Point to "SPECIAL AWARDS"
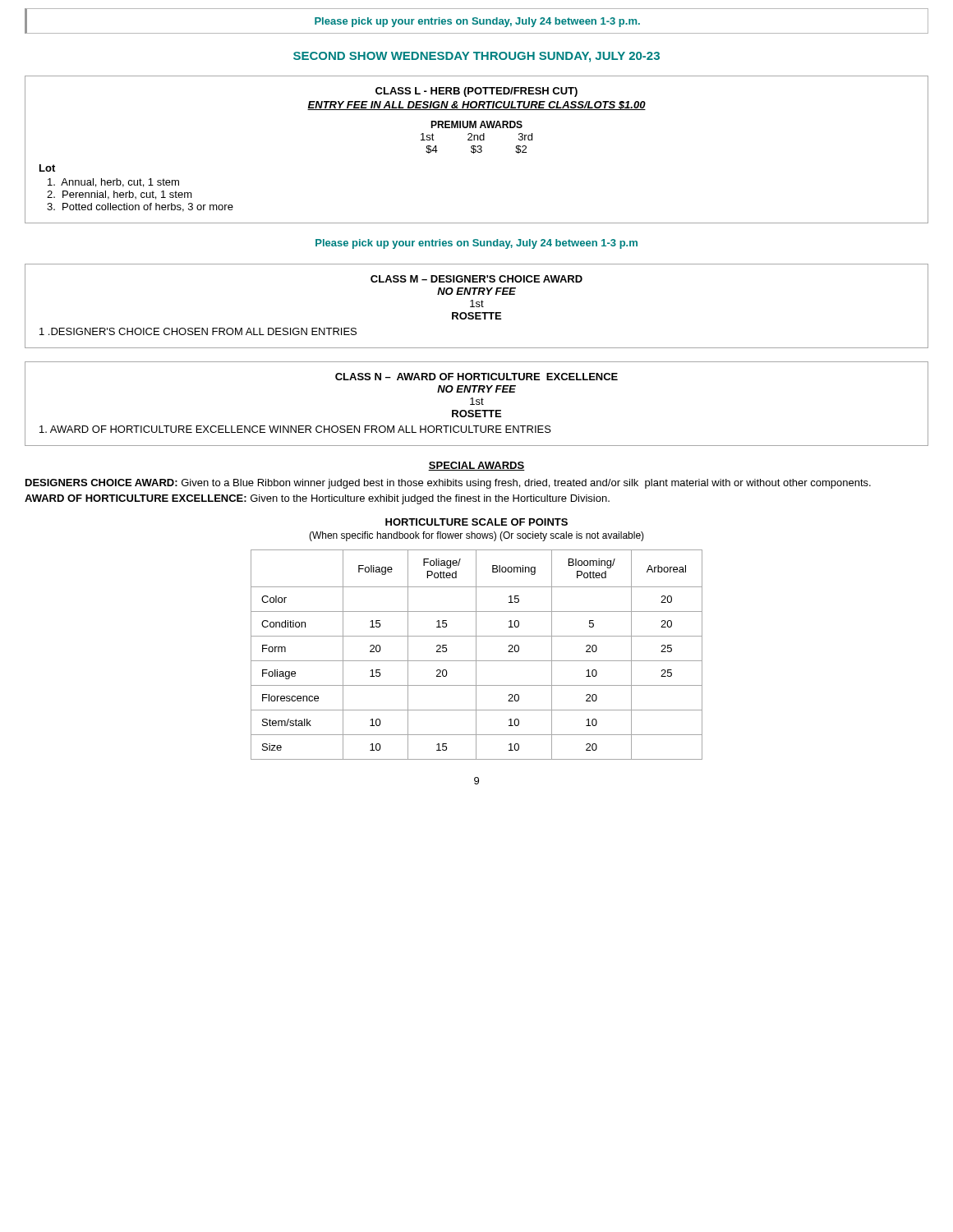953x1232 pixels. click(x=476, y=465)
